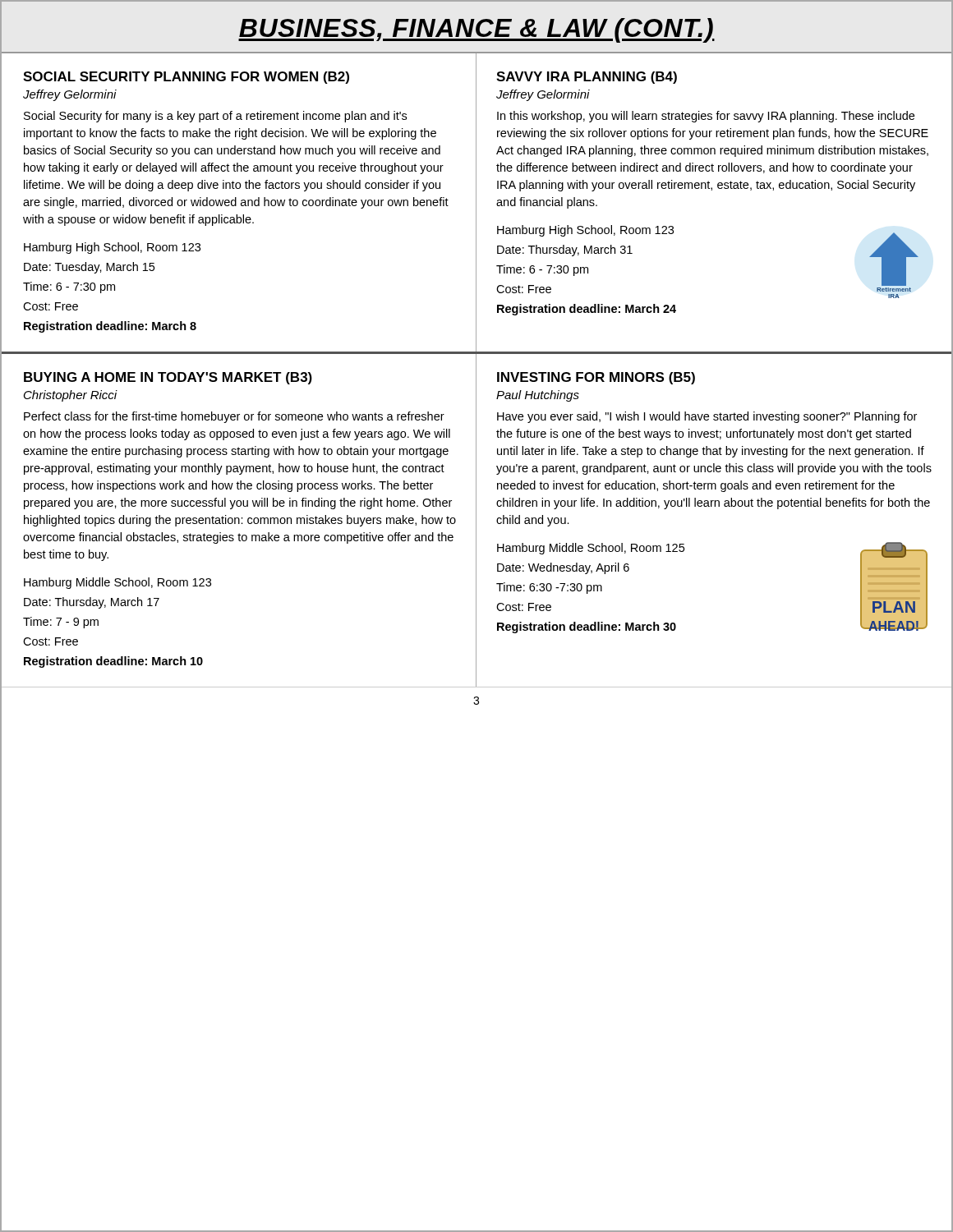
Task: Locate the text that says "Paul Hutchings"
Action: coord(538,396)
